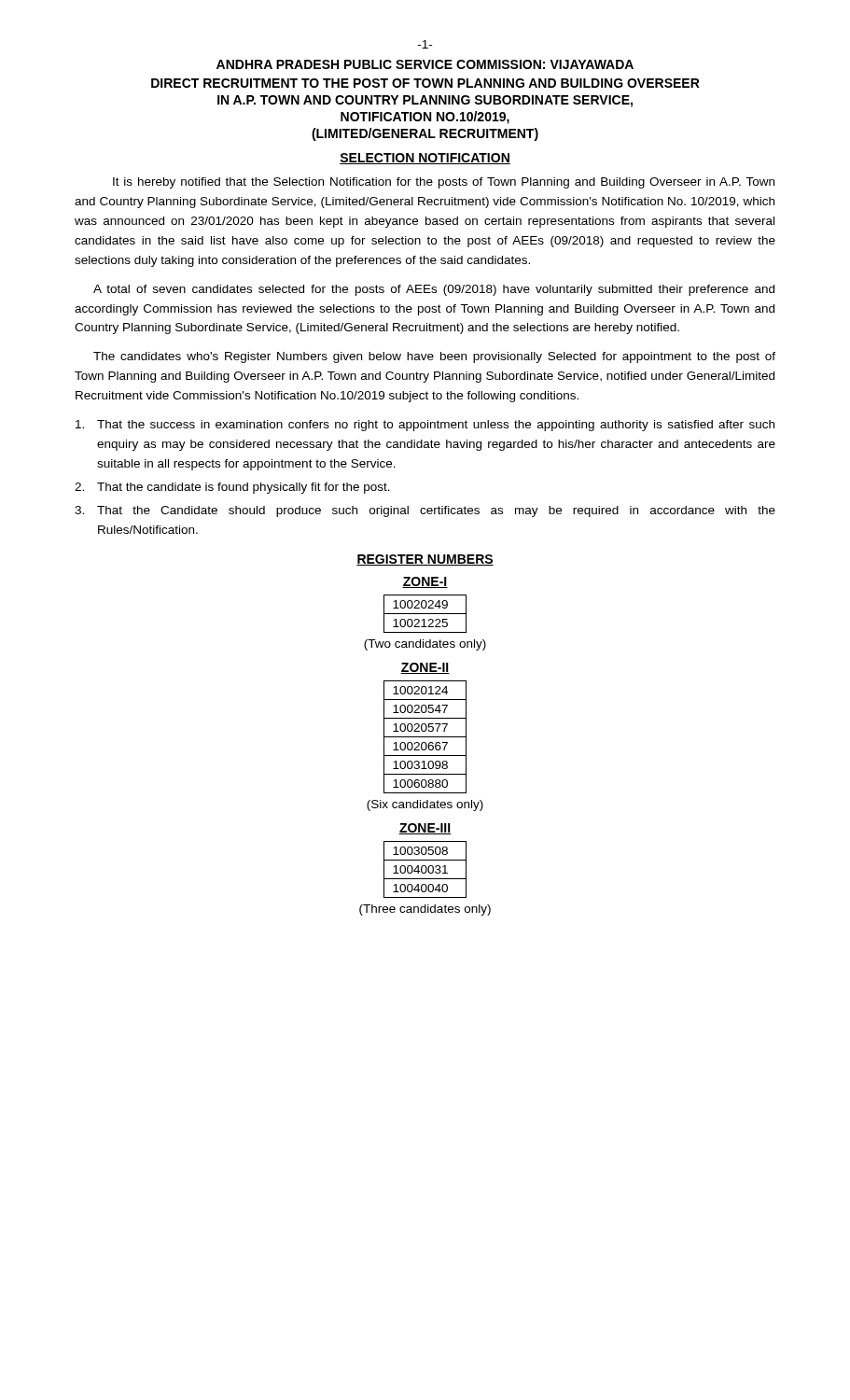Click on the text starting "It is hereby notified"
The image size is (850, 1400).
tap(425, 221)
